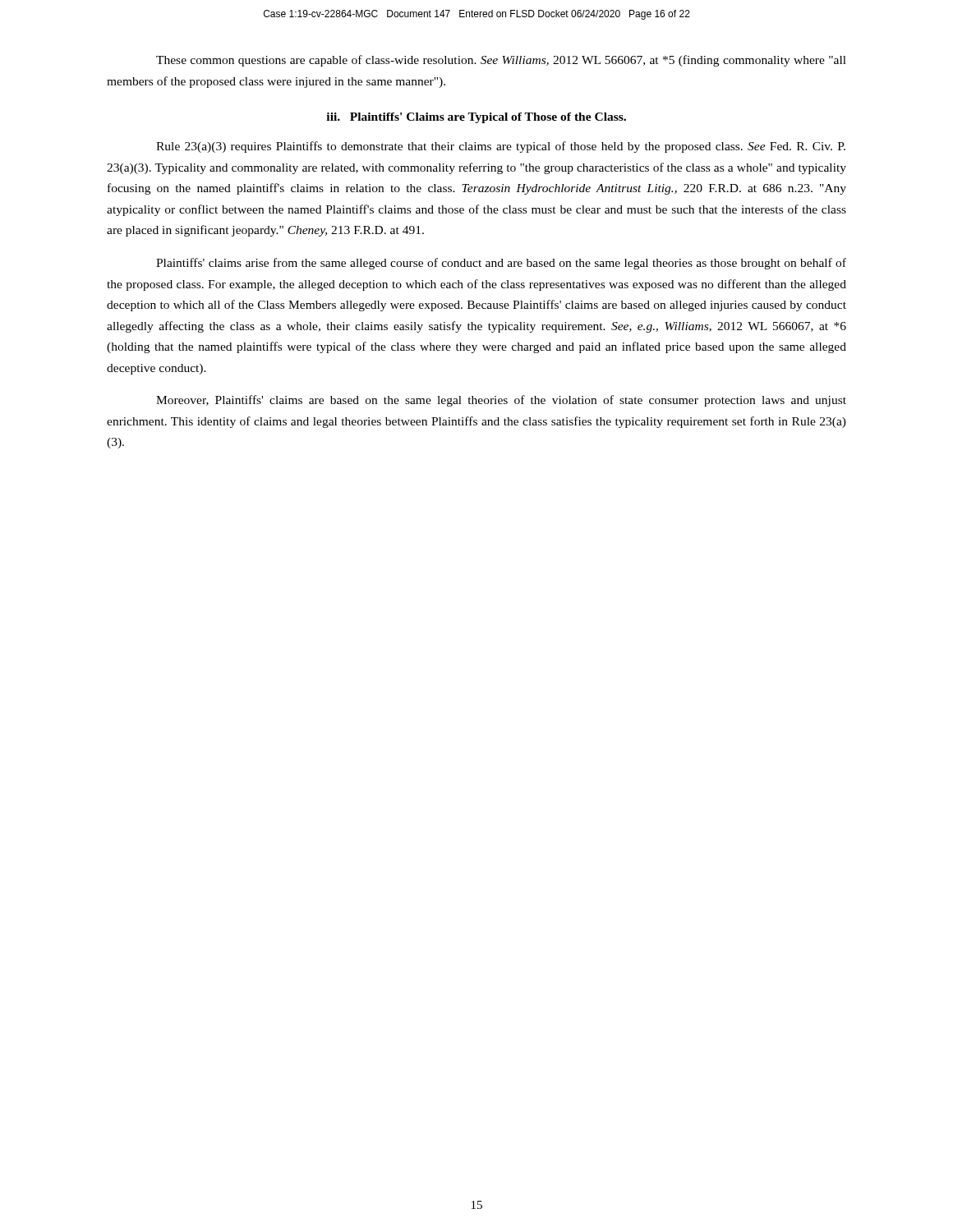The width and height of the screenshot is (953, 1232).
Task: Find the block starting "Rule 23(a)(3) requires Plaintiffs to demonstrate that their"
Action: pos(476,188)
